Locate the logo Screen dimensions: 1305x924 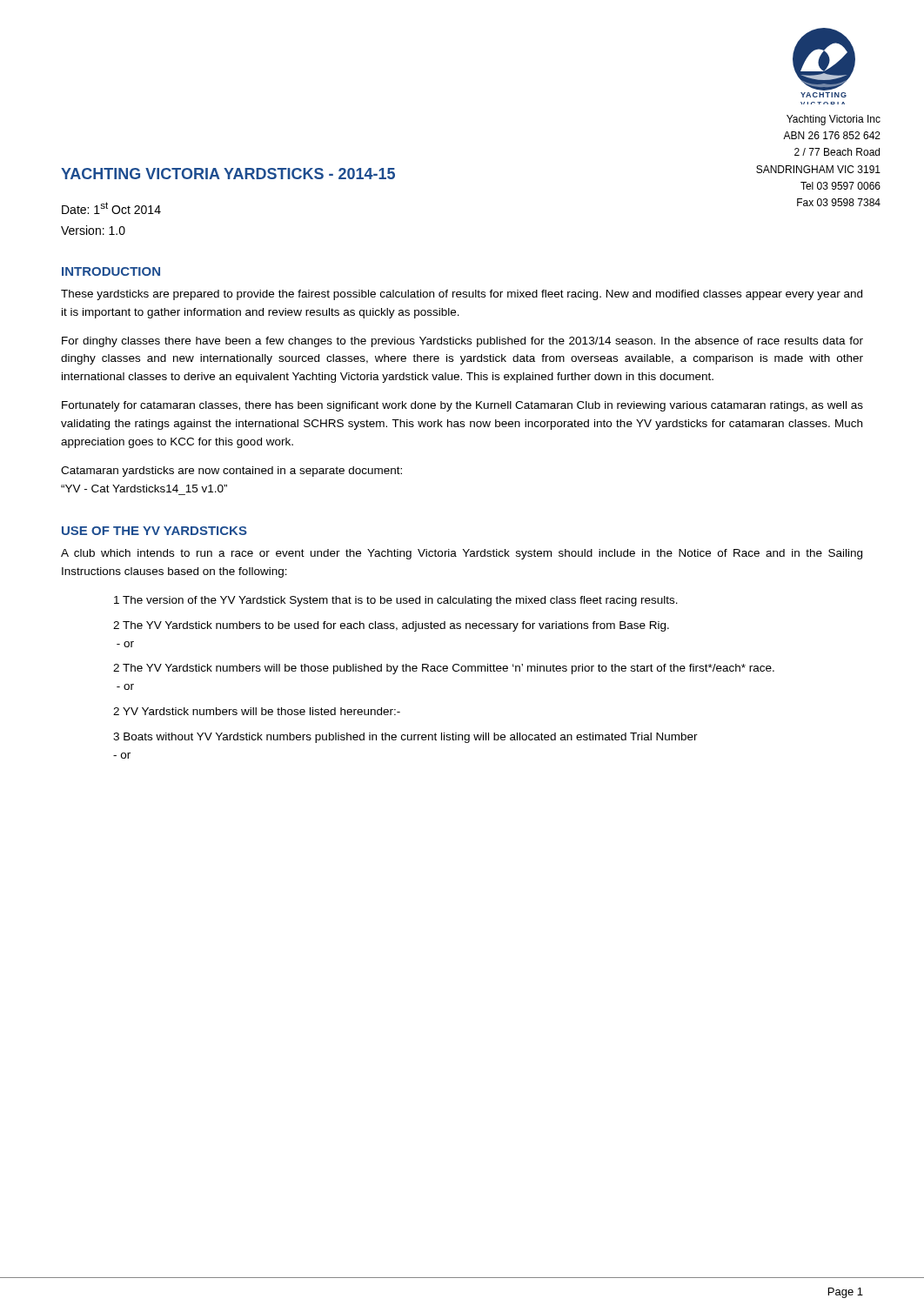(818, 65)
